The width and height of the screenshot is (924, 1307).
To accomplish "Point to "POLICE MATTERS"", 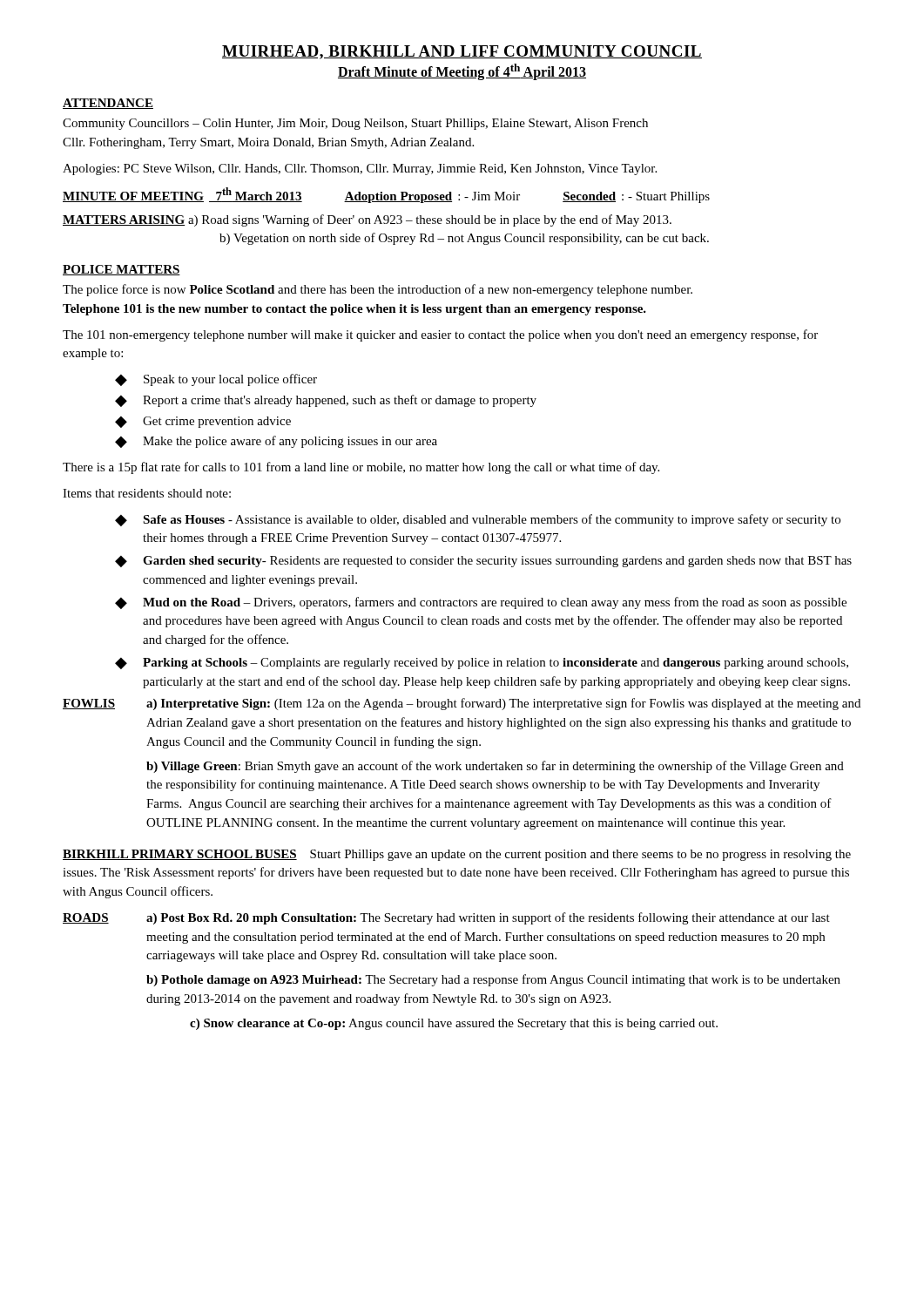I will click(x=121, y=269).
